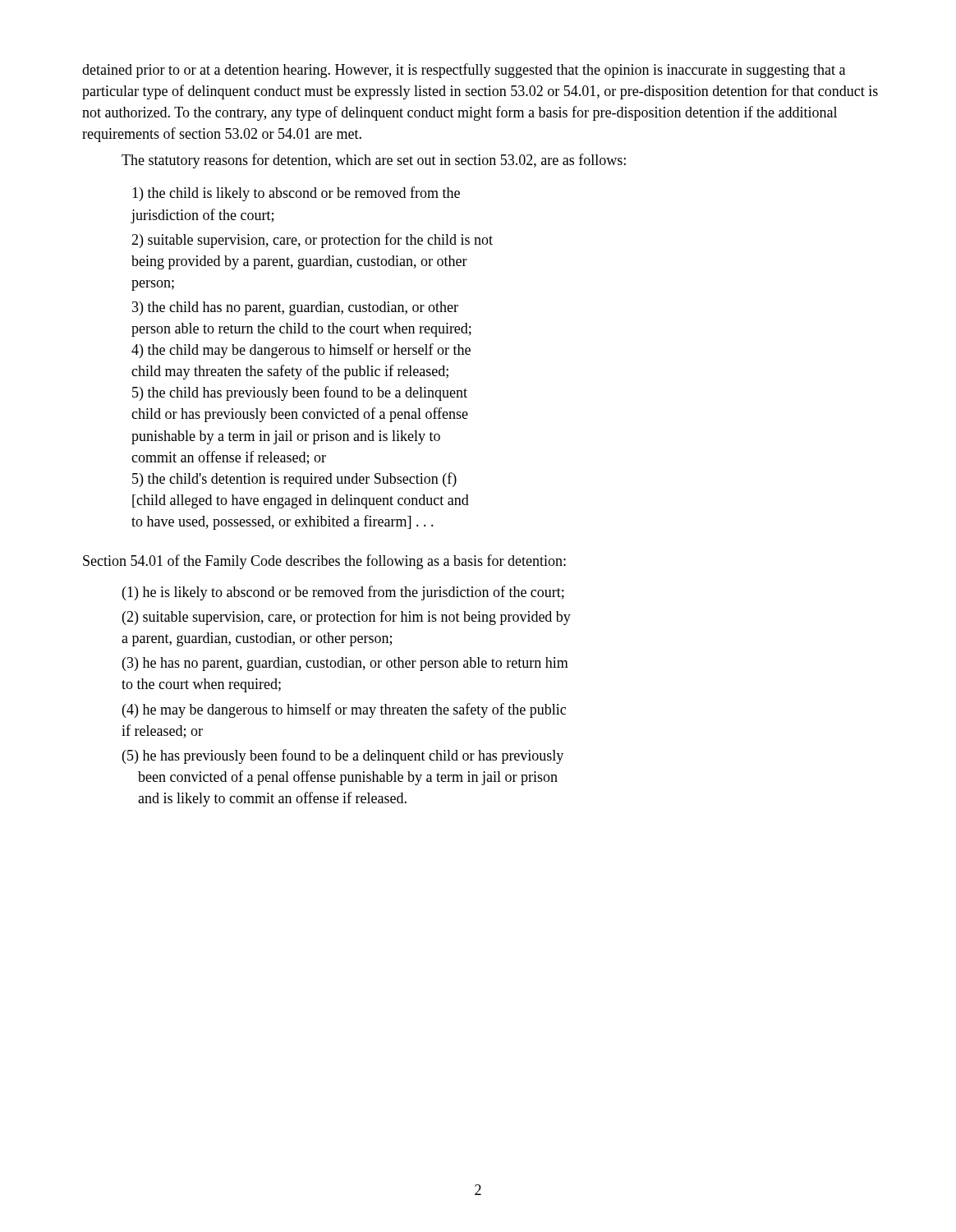Viewport: 956px width, 1232px height.
Task: Locate the block of text that opens with "(1) he is"
Action: coord(343,592)
